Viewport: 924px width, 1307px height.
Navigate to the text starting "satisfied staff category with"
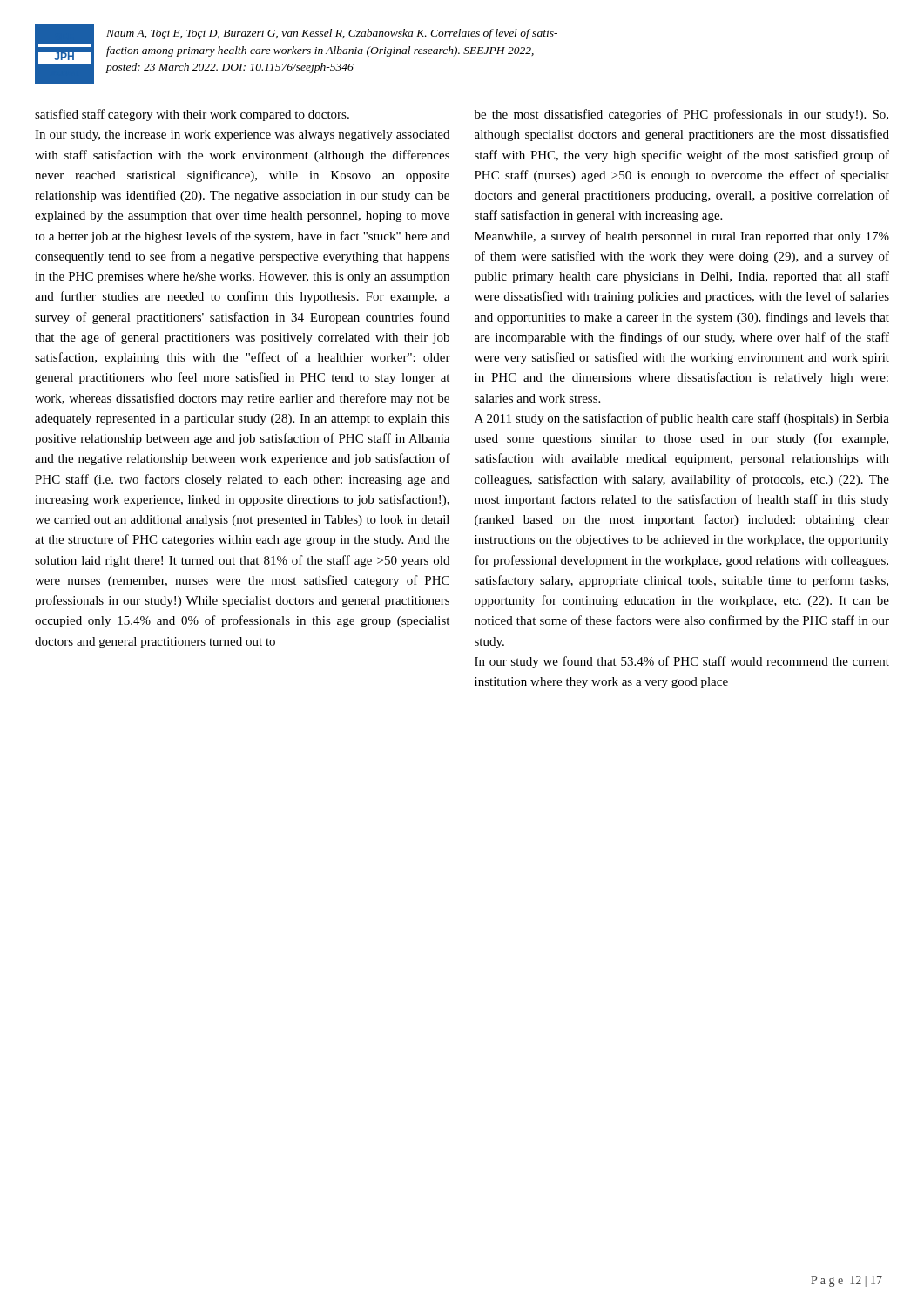coord(242,378)
